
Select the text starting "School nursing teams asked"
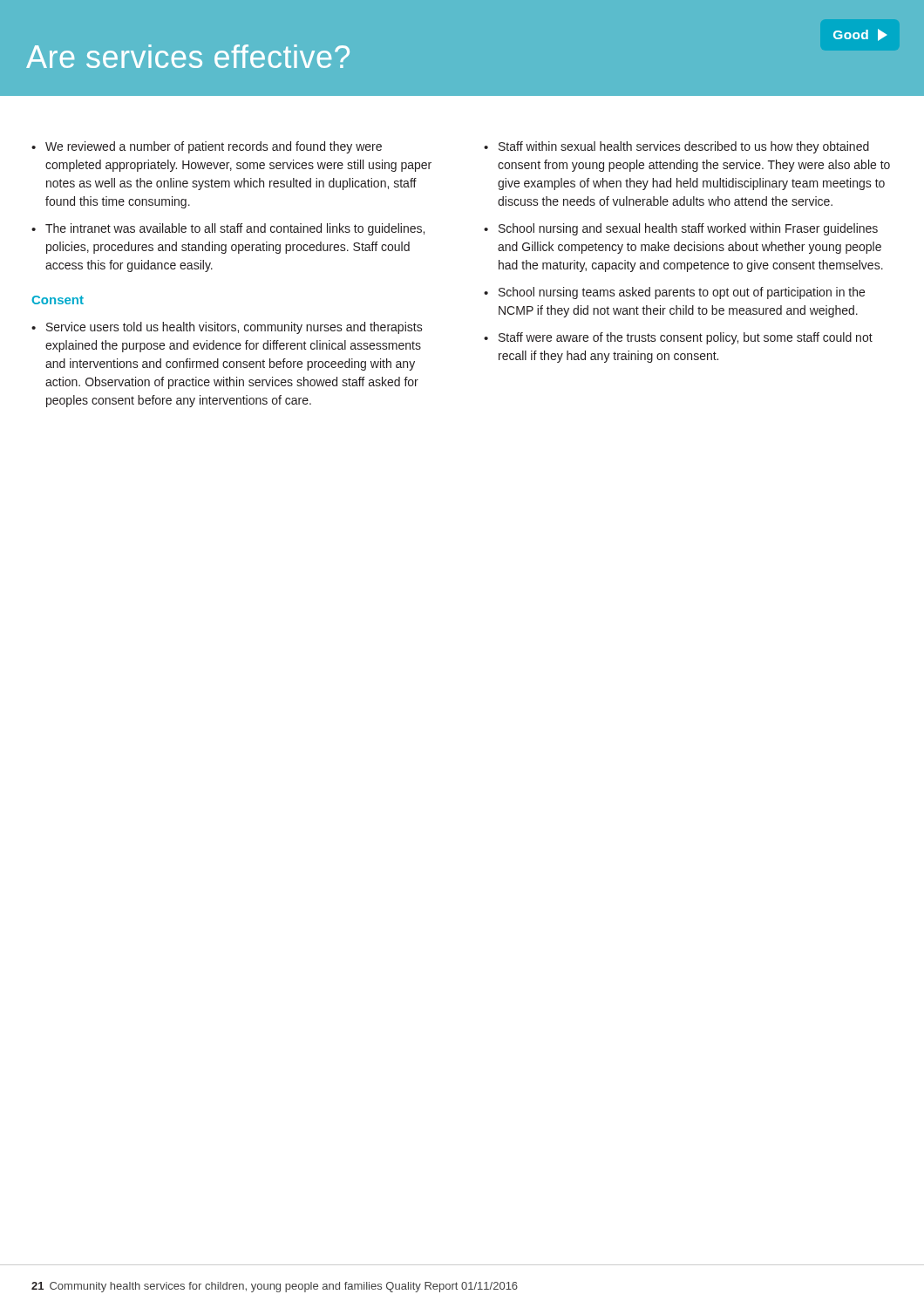[x=682, y=301]
